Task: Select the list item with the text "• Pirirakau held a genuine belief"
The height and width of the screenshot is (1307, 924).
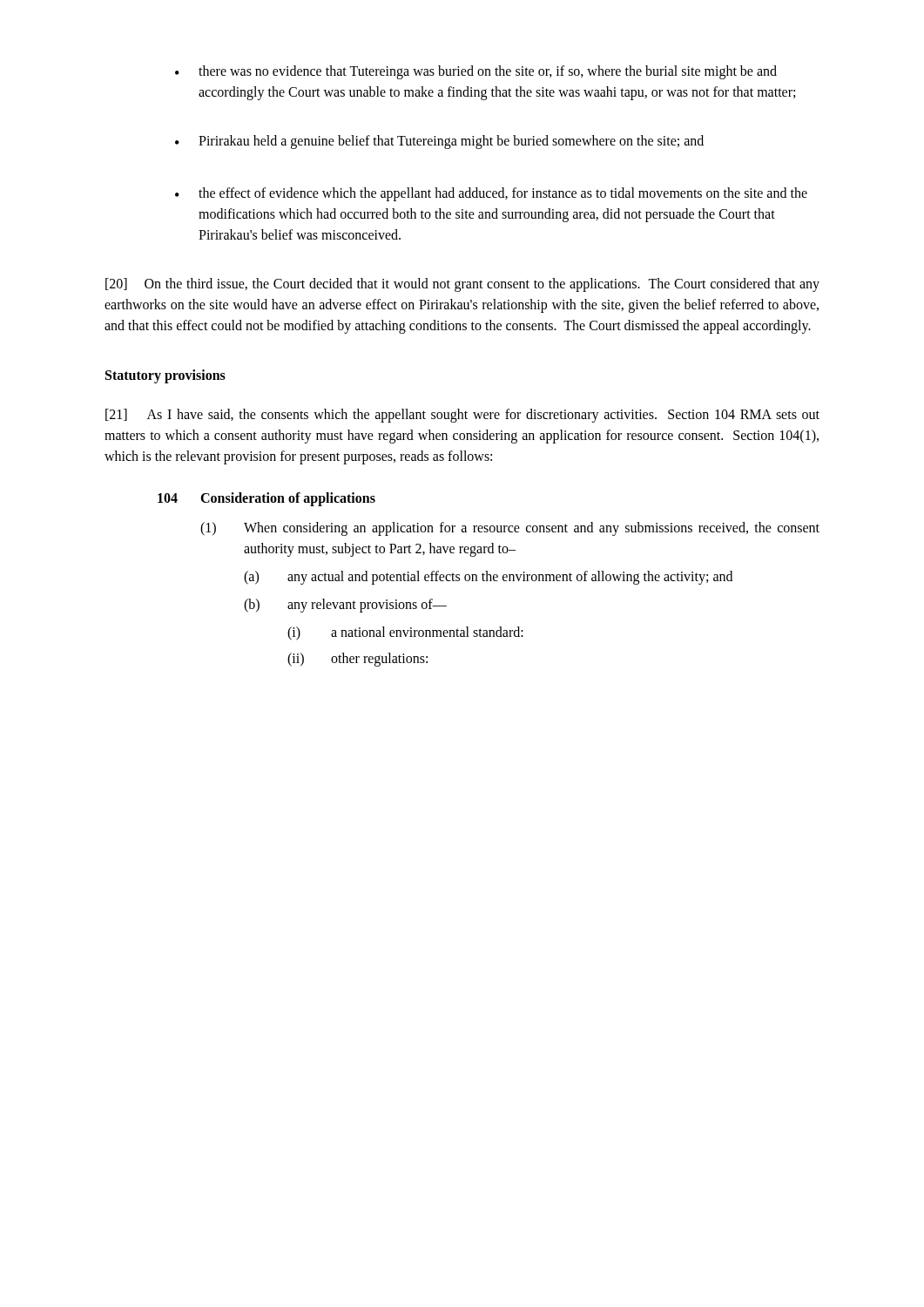Action: click(x=497, y=143)
